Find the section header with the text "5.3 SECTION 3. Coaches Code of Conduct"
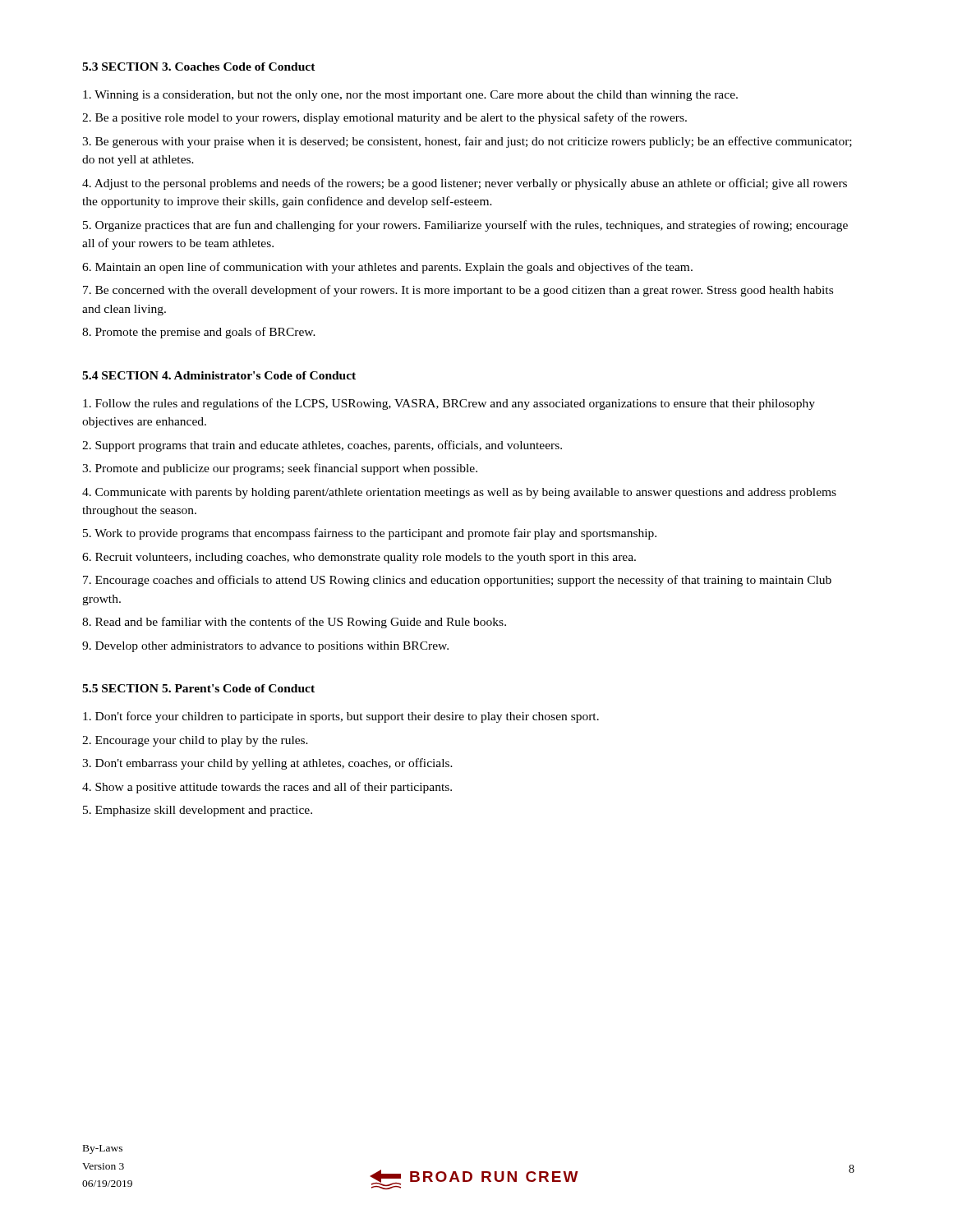 point(199,66)
